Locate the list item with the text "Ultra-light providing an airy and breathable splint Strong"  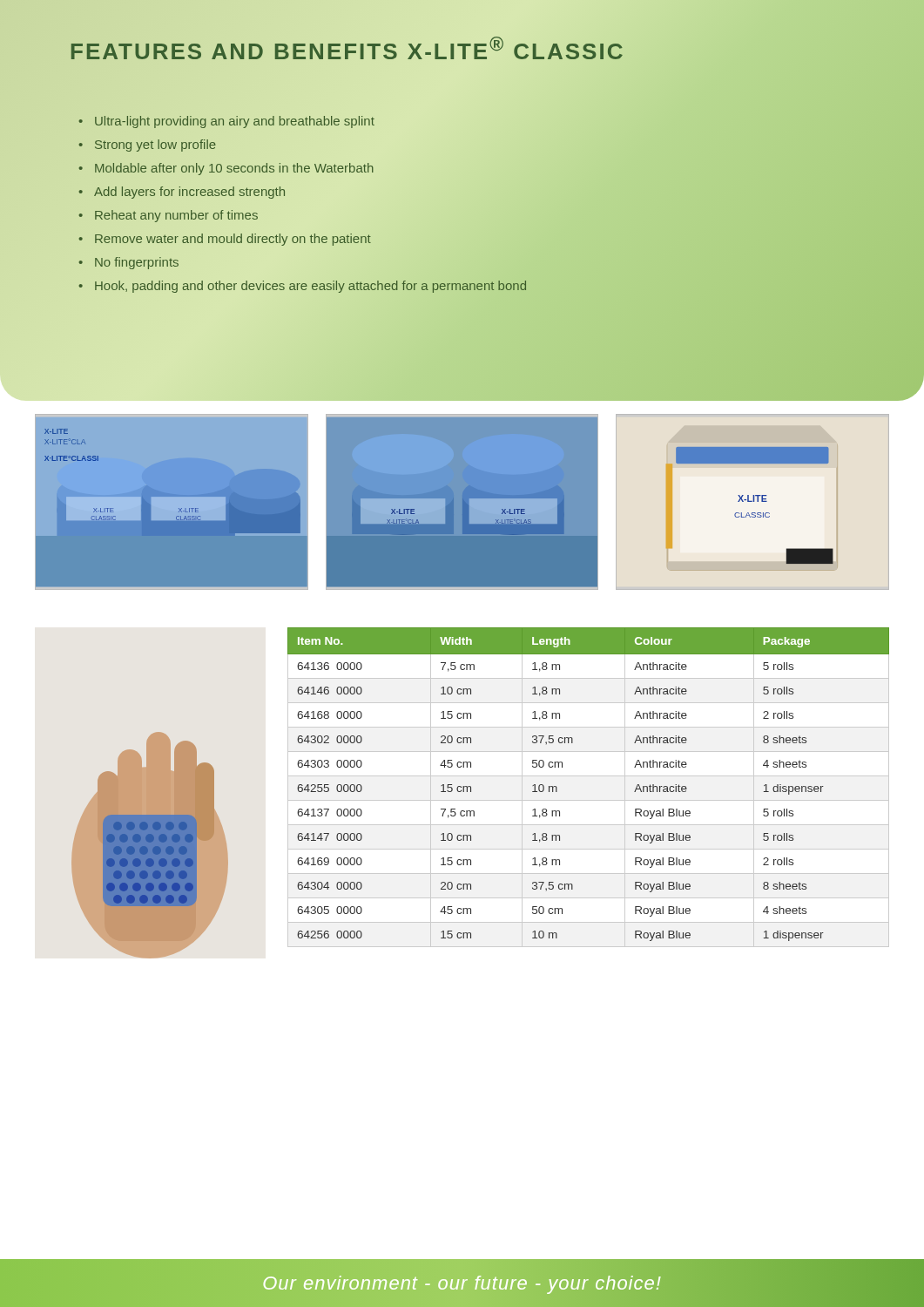pos(226,122)
